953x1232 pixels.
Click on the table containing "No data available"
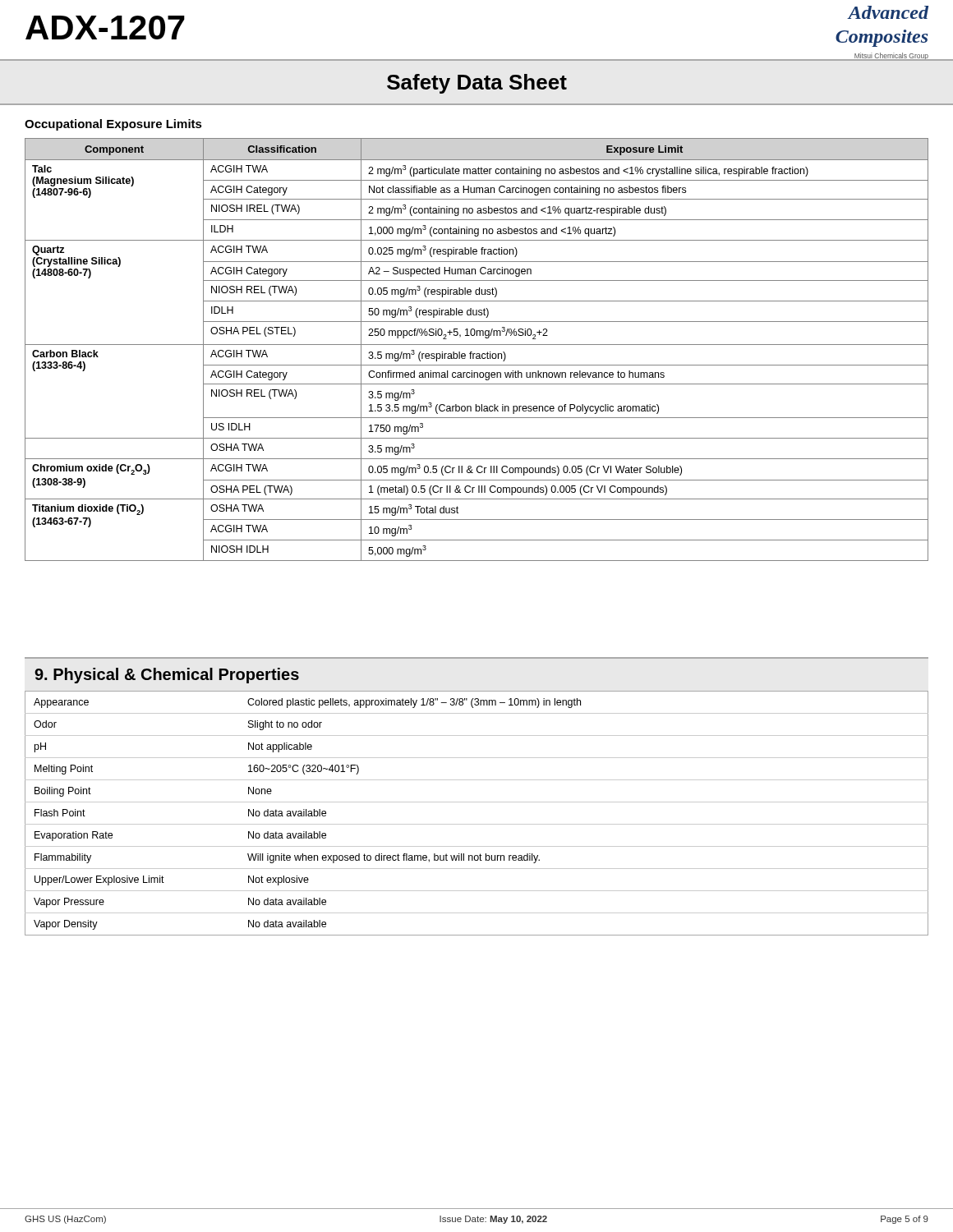pyautogui.click(x=476, y=813)
